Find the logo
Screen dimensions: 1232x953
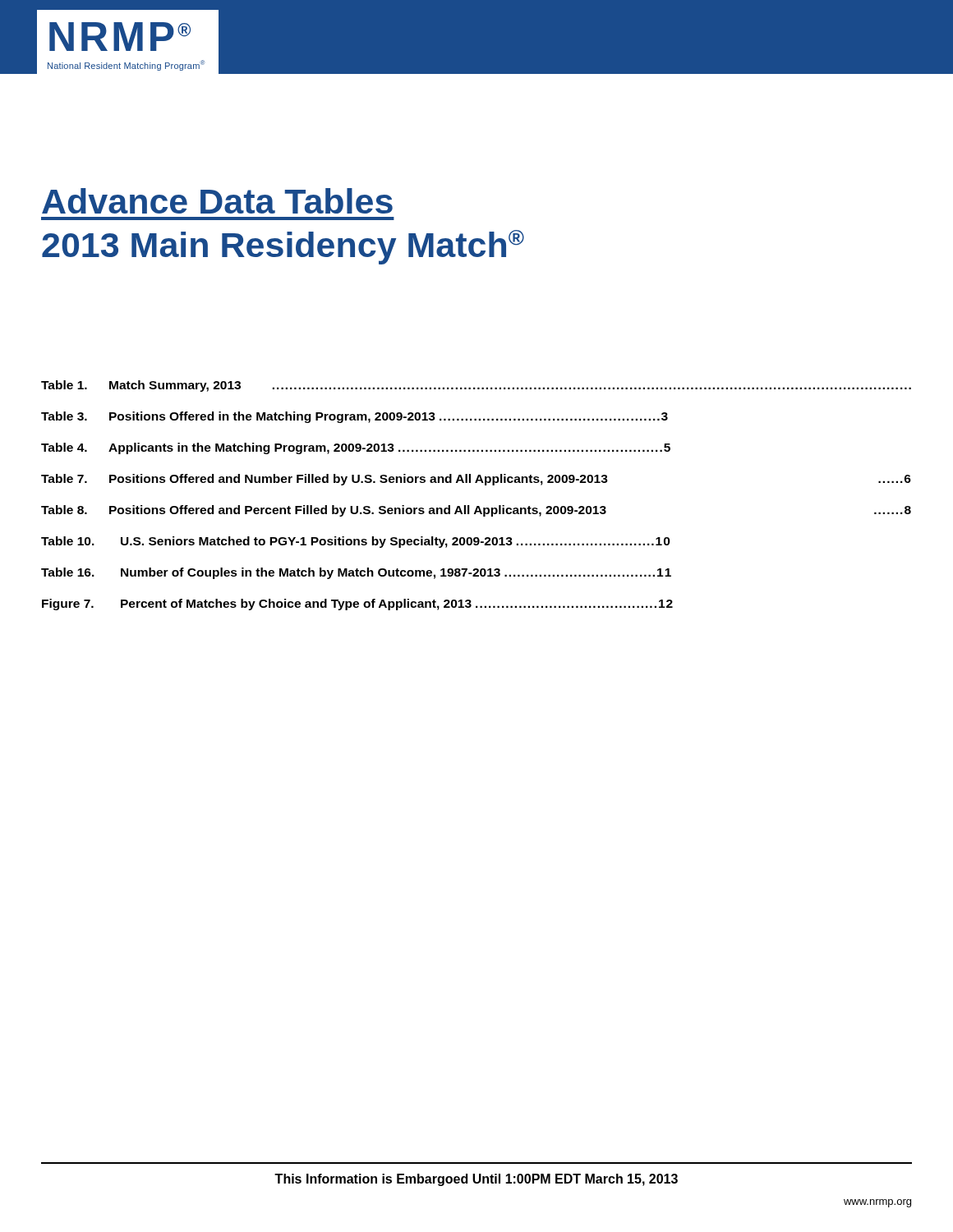128,43
